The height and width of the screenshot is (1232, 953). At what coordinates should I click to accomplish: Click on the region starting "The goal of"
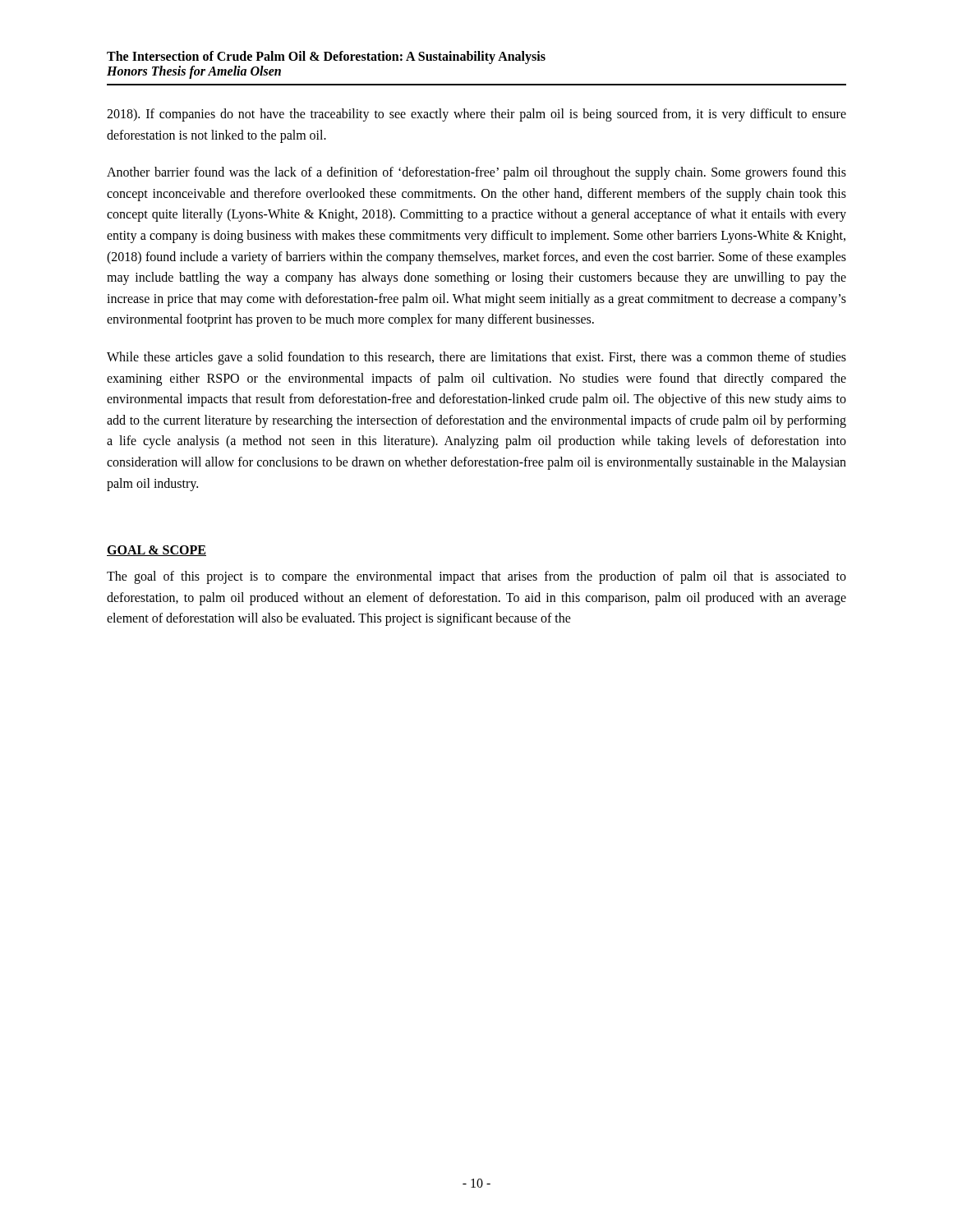[476, 597]
